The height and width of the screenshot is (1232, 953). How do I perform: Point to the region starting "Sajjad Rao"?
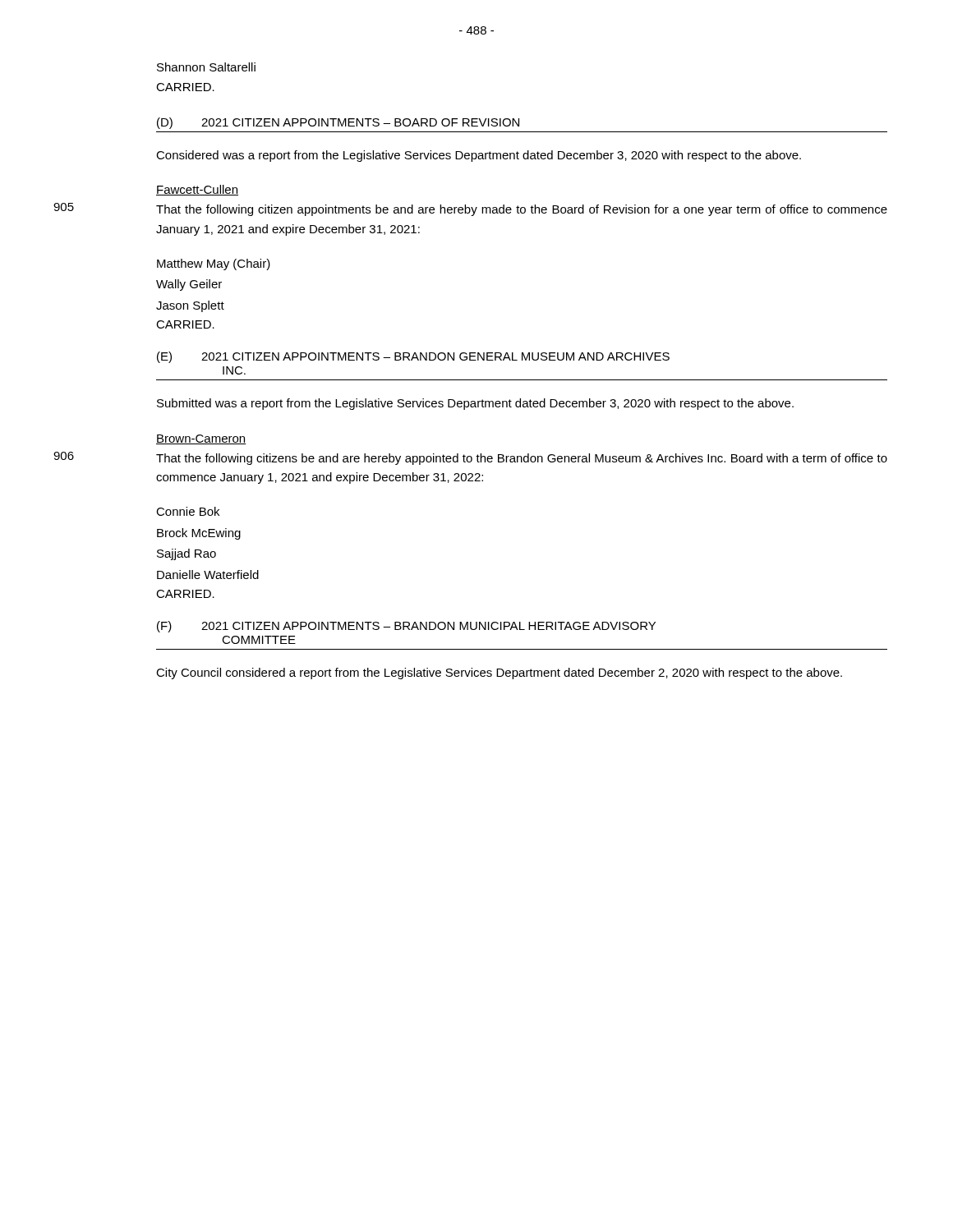tap(186, 553)
